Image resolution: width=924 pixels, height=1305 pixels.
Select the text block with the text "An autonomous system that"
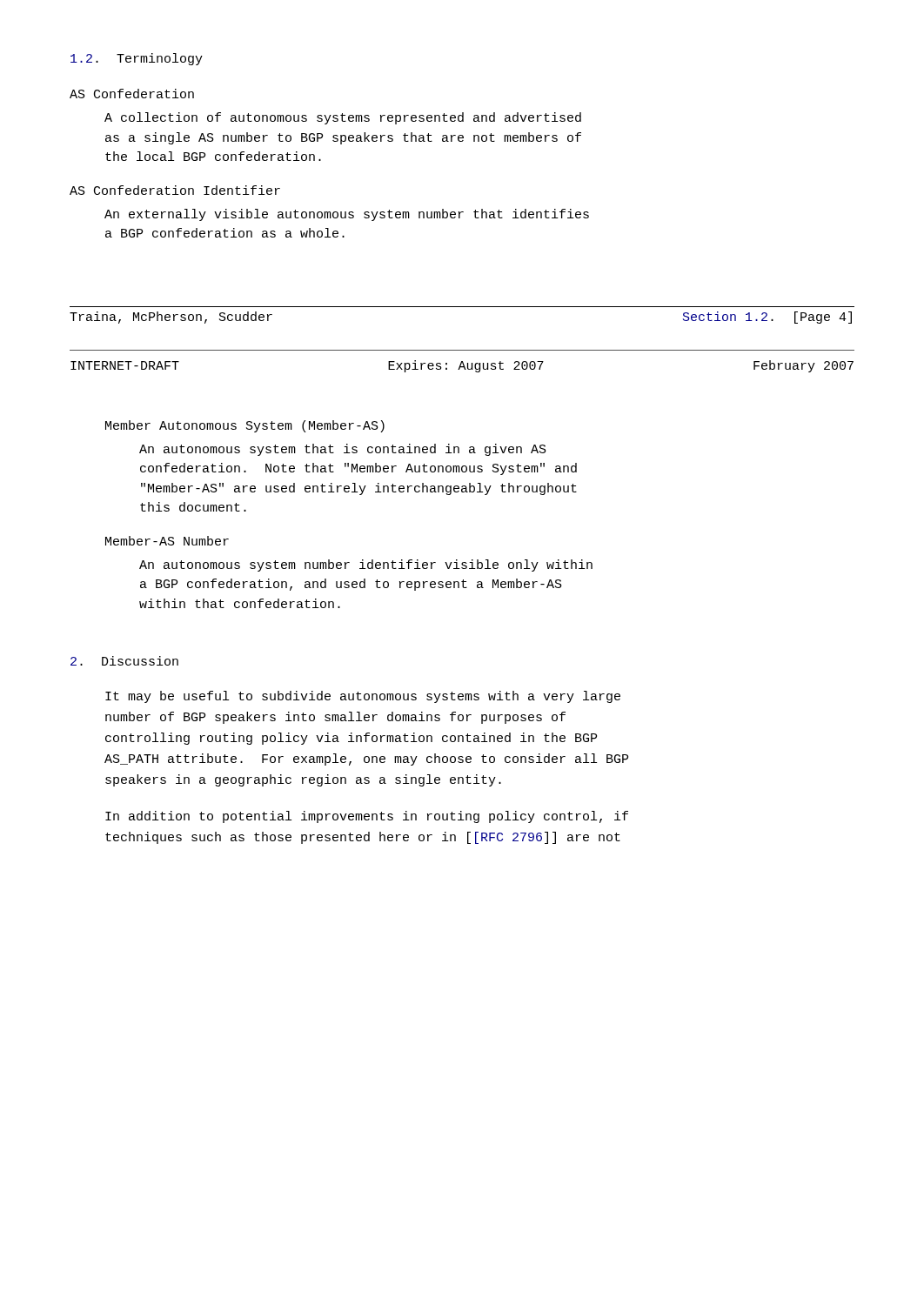359,479
